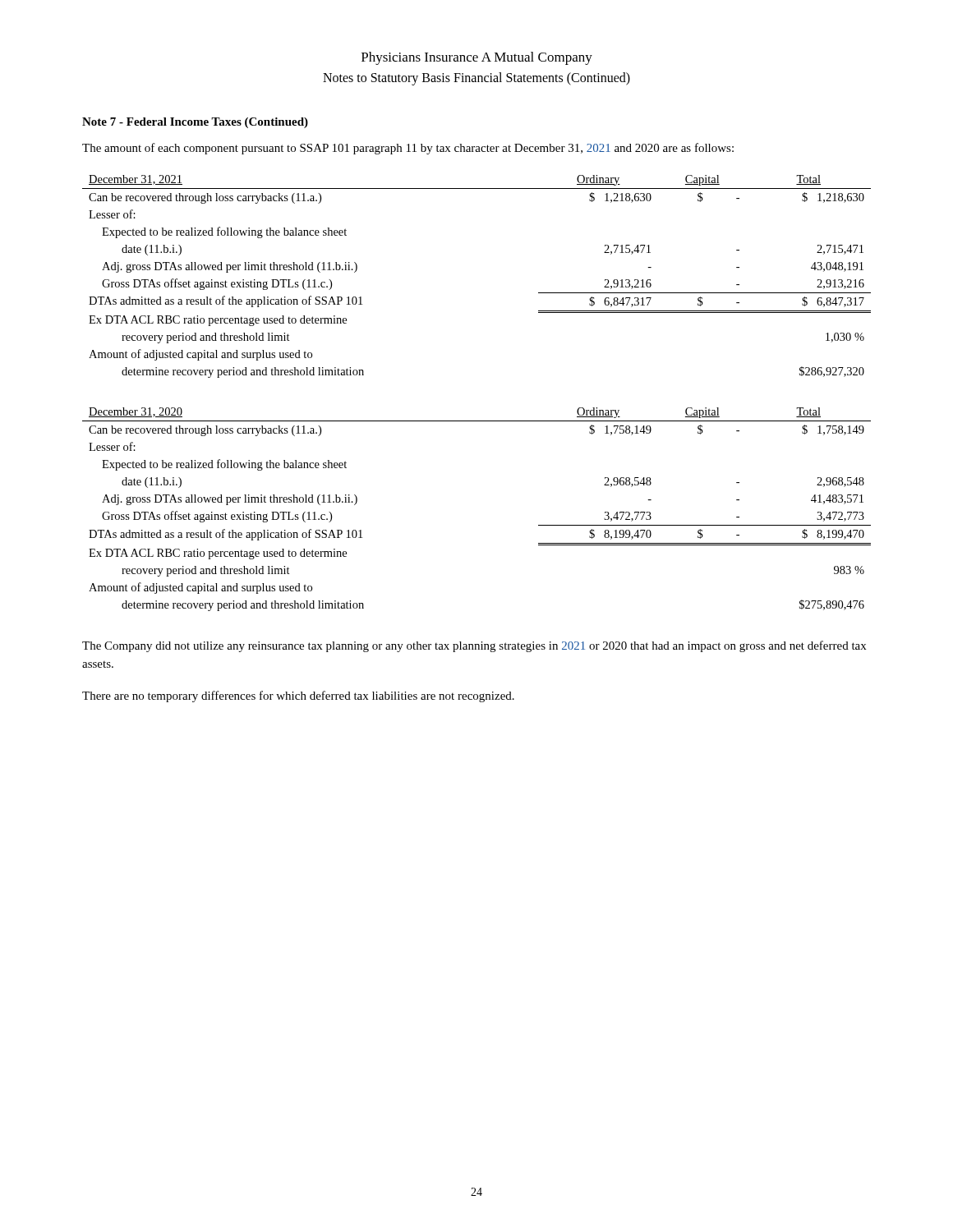
Task: Select the section header with the text "Note 7 - Federal"
Action: pyautogui.click(x=195, y=122)
